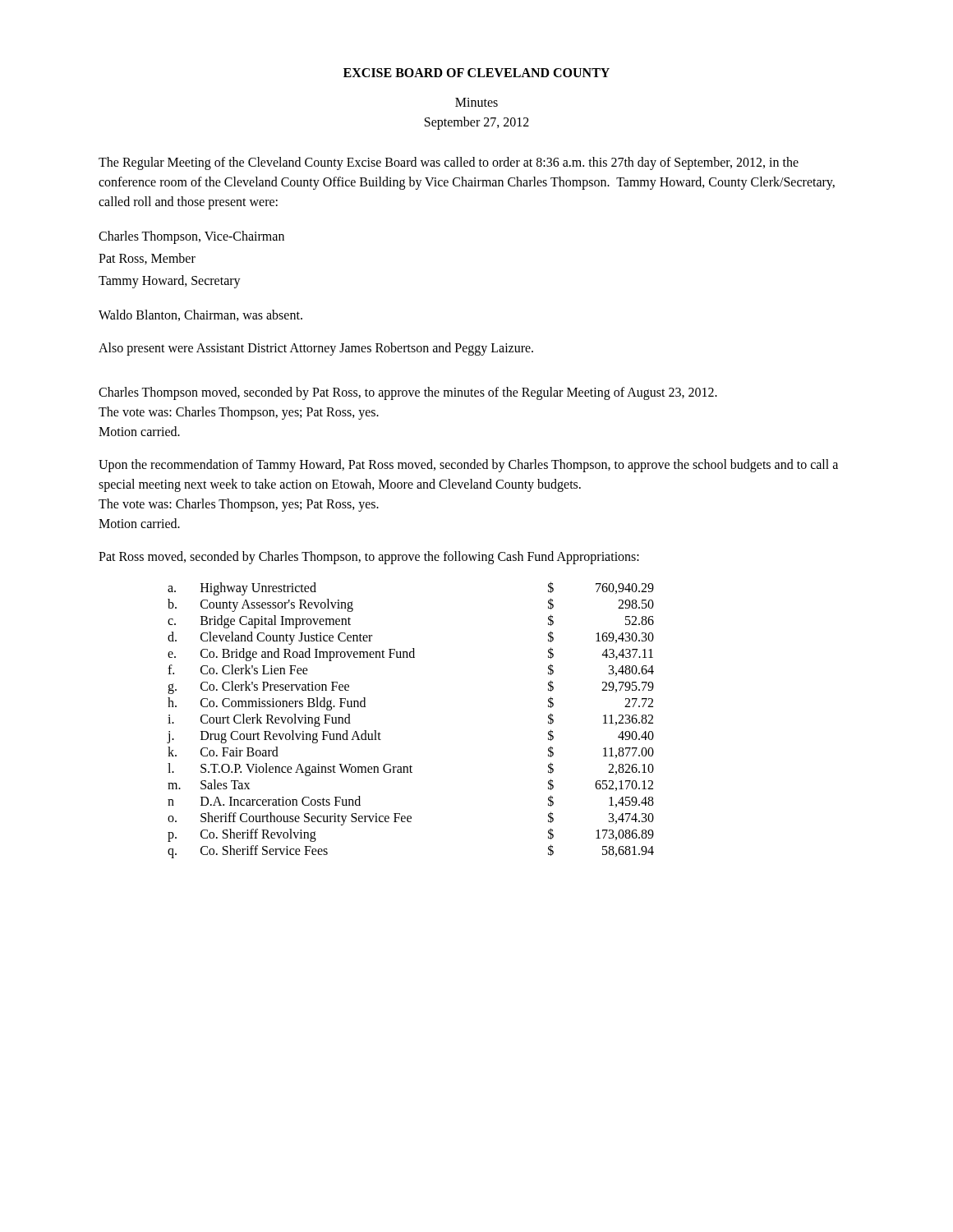Navigate to the element starting "Also present were Assistant District Attorney"
The width and height of the screenshot is (953, 1232).
(x=316, y=347)
